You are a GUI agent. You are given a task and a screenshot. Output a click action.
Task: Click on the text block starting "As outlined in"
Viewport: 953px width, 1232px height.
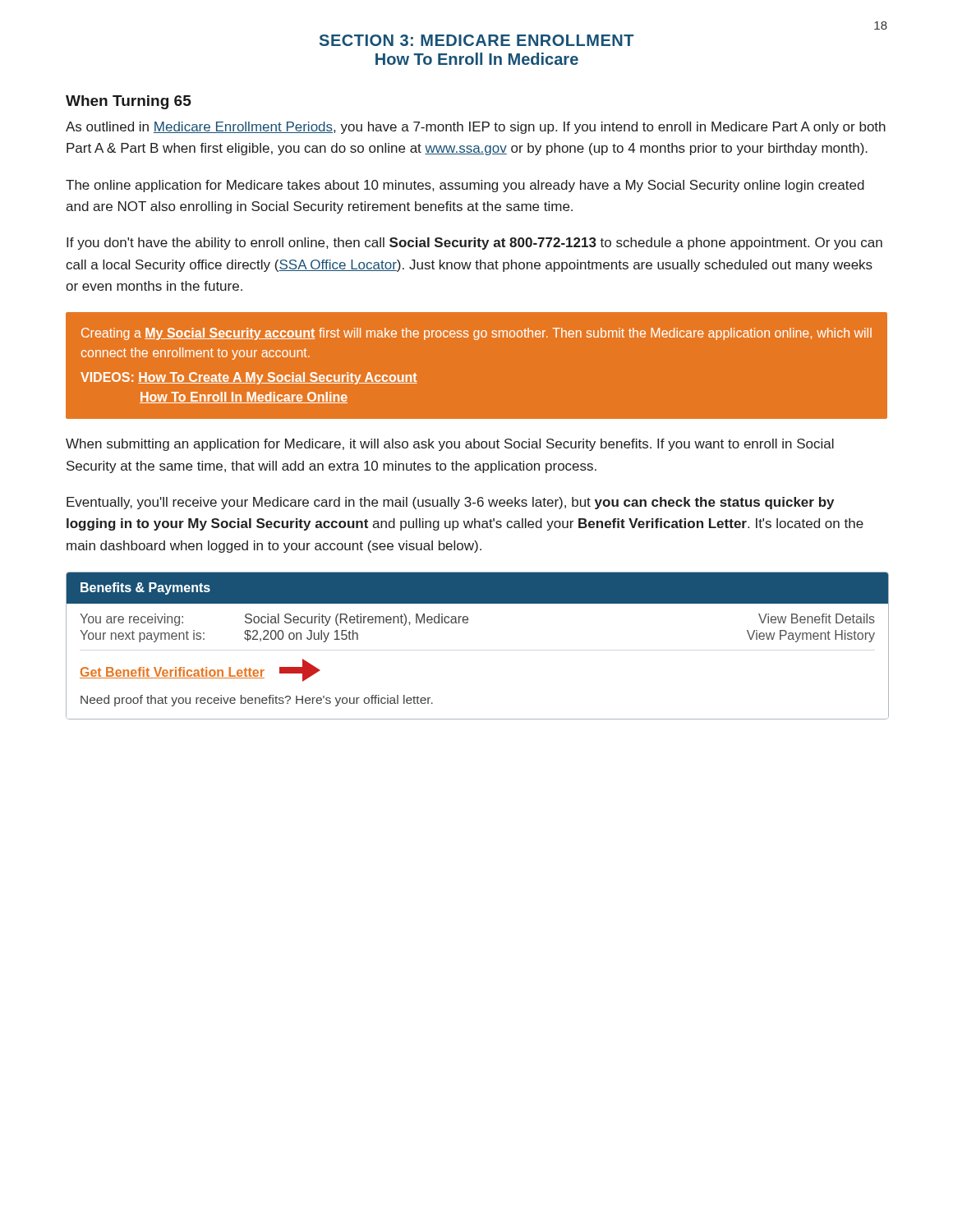coord(476,138)
